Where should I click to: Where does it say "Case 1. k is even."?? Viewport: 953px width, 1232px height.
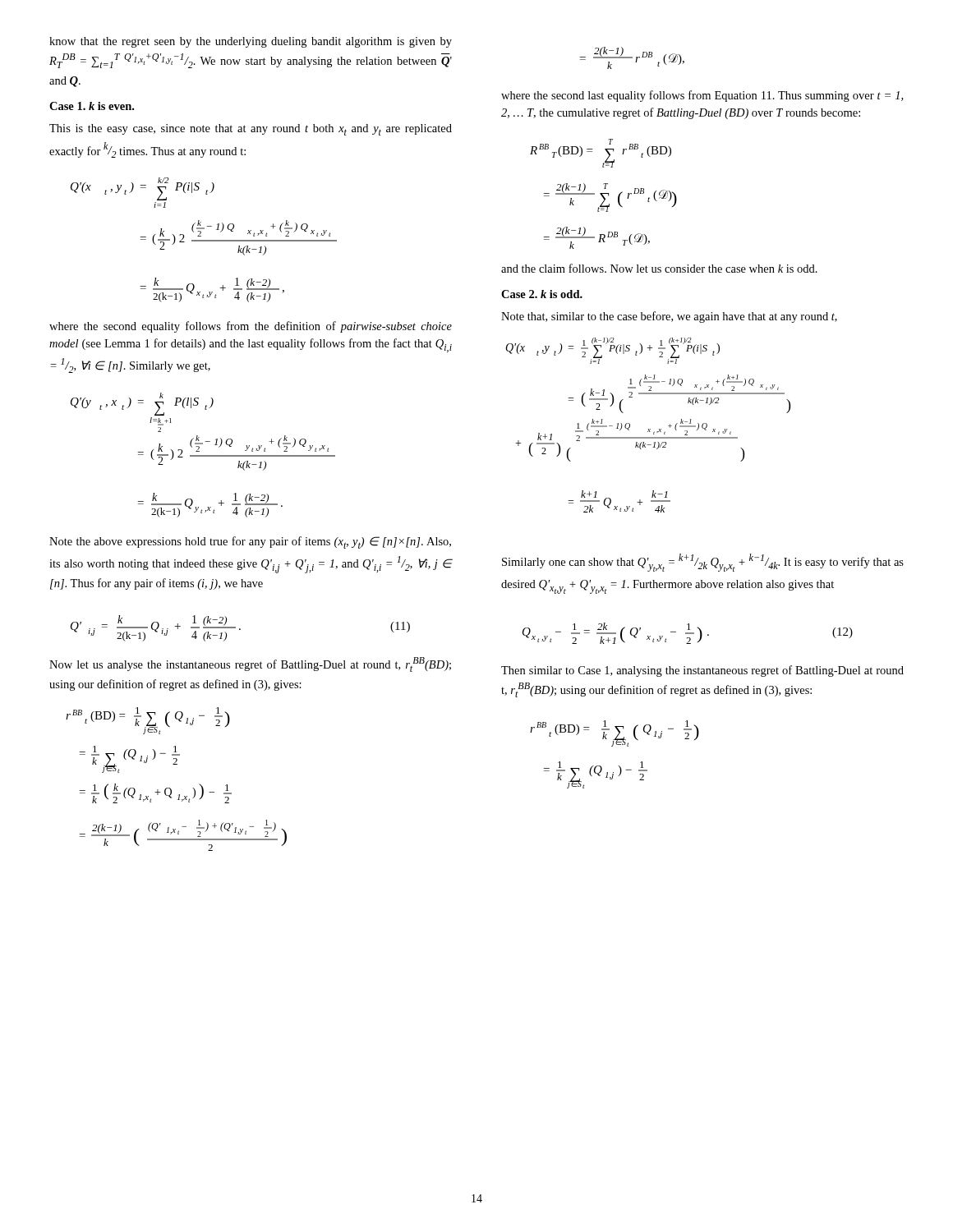click(92, 106)
